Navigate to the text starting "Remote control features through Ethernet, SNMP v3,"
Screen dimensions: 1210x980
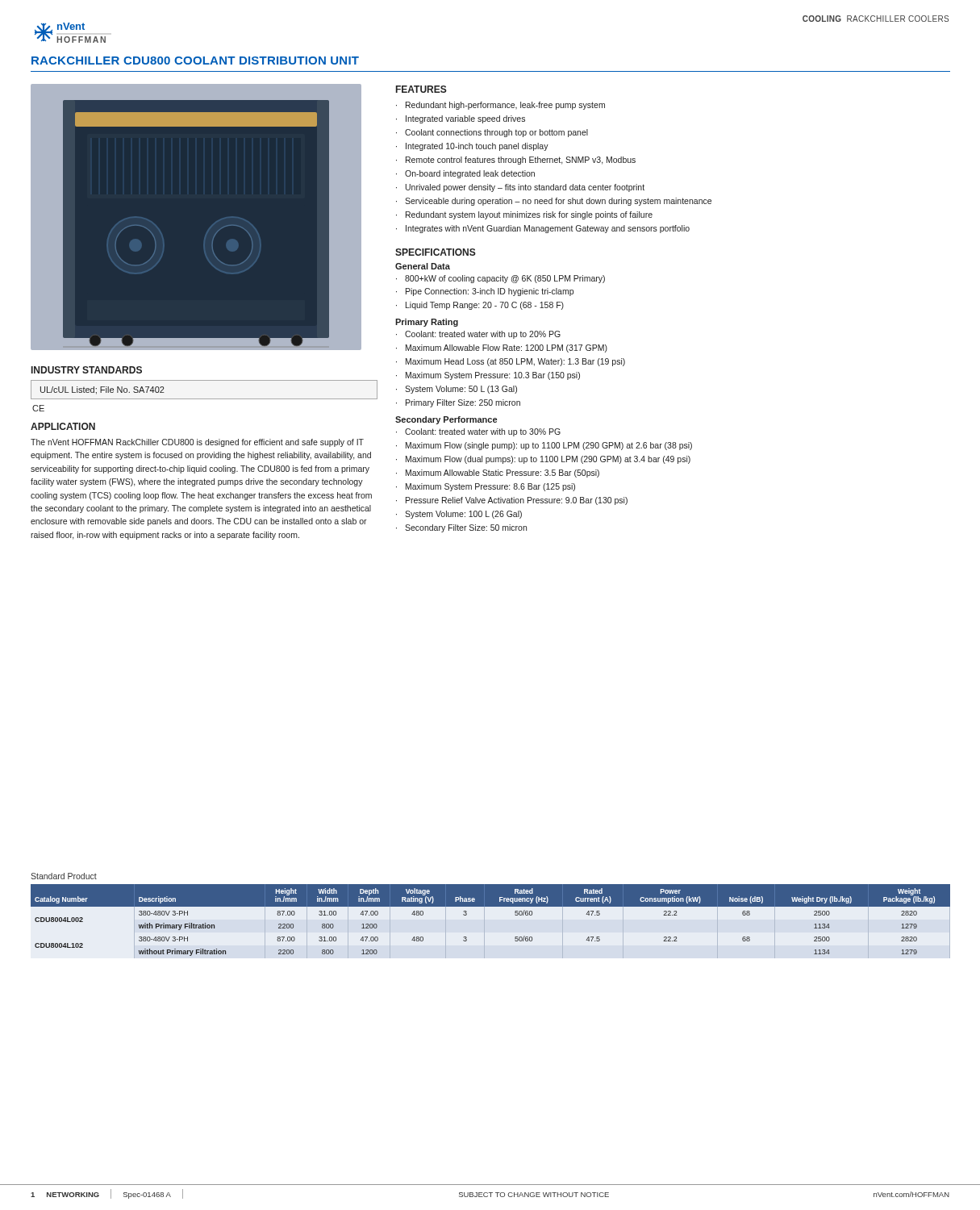tap(520, 160)
